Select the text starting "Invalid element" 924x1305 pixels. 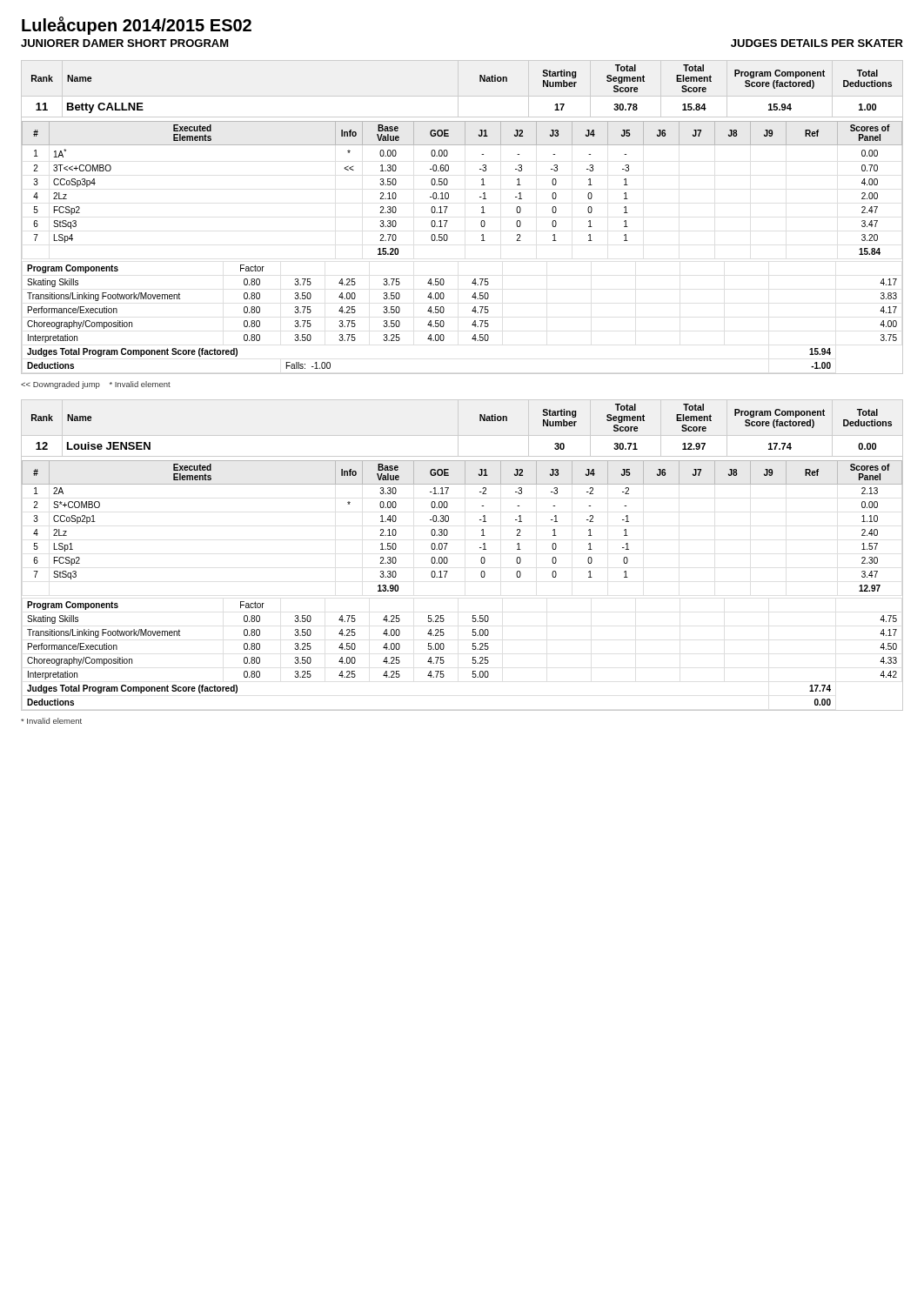51,721
